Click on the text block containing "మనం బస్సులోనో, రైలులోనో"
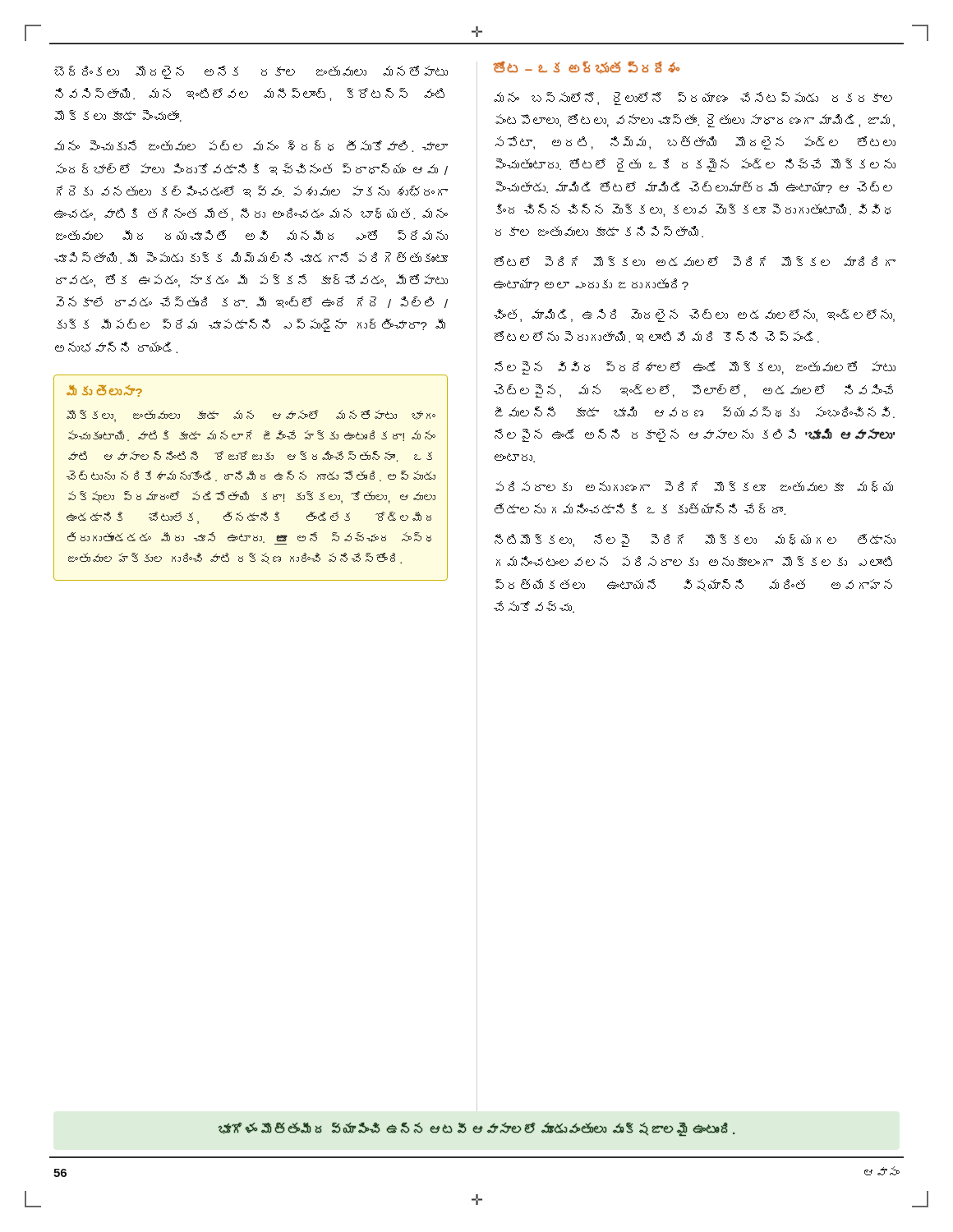Screen dimensions: 1232x953 point(694,166)
